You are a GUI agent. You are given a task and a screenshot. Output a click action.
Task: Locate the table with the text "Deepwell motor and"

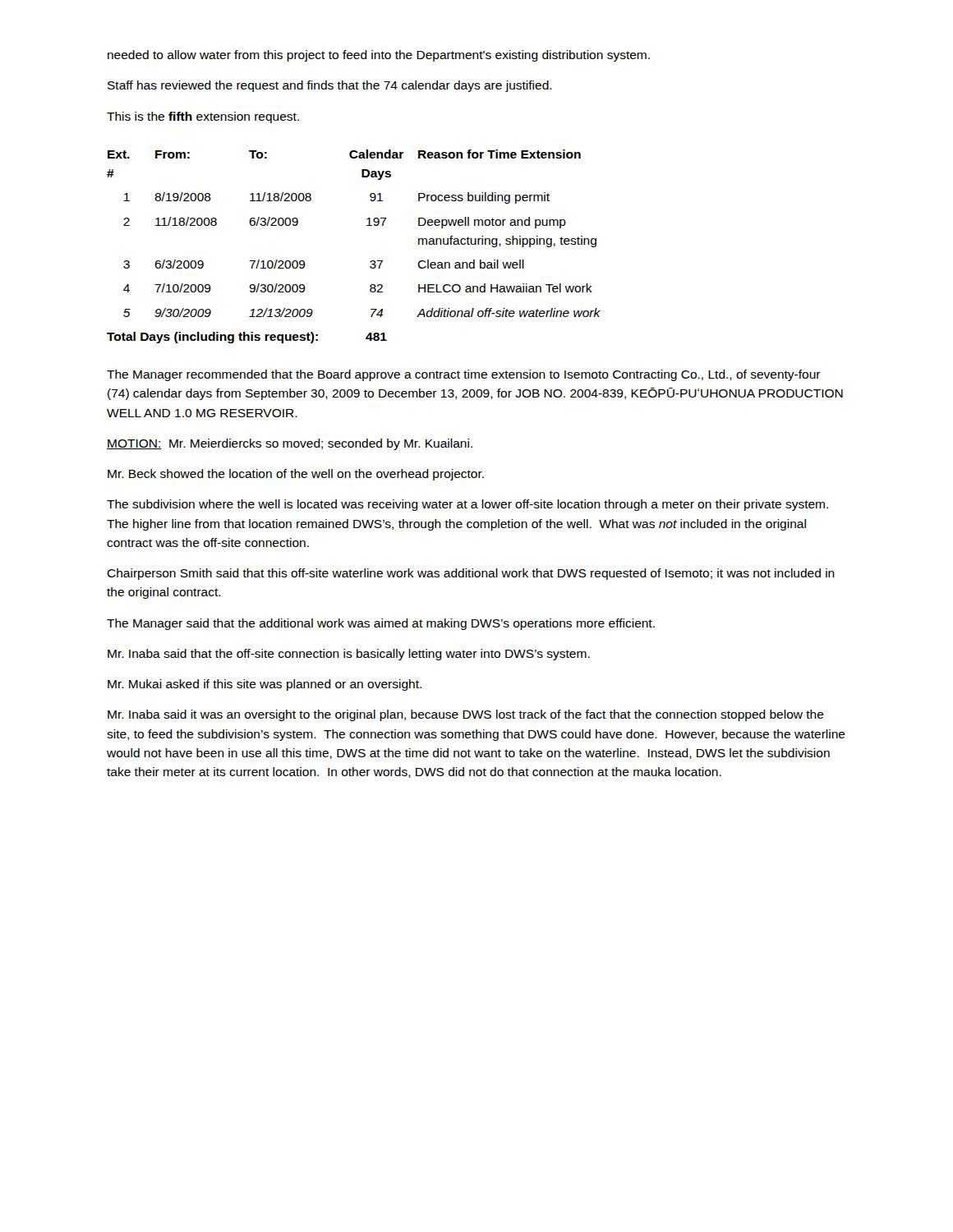pos(476,245)
